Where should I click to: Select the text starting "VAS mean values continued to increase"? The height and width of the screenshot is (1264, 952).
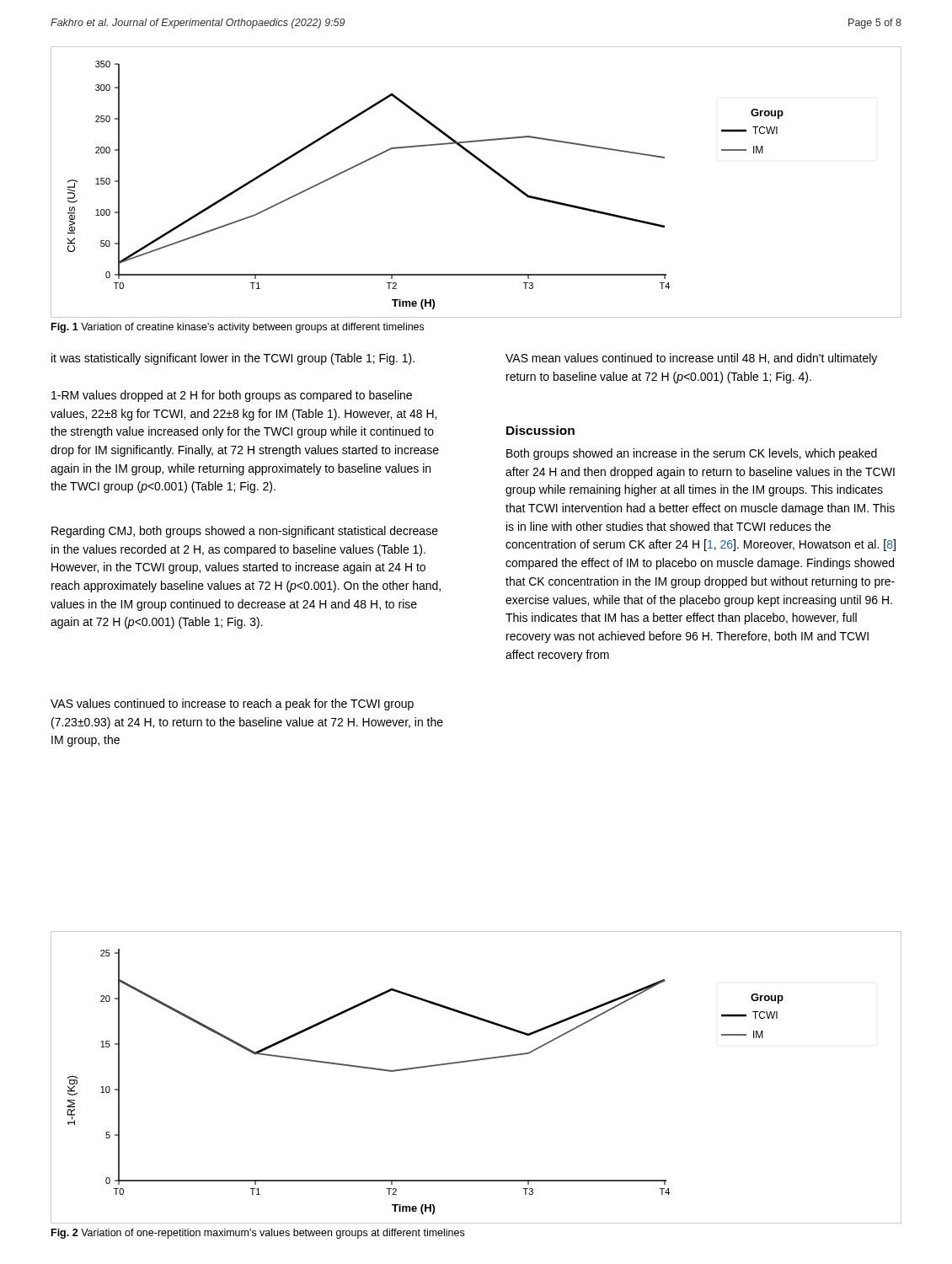pyautogui.click(x=691, y=367)
